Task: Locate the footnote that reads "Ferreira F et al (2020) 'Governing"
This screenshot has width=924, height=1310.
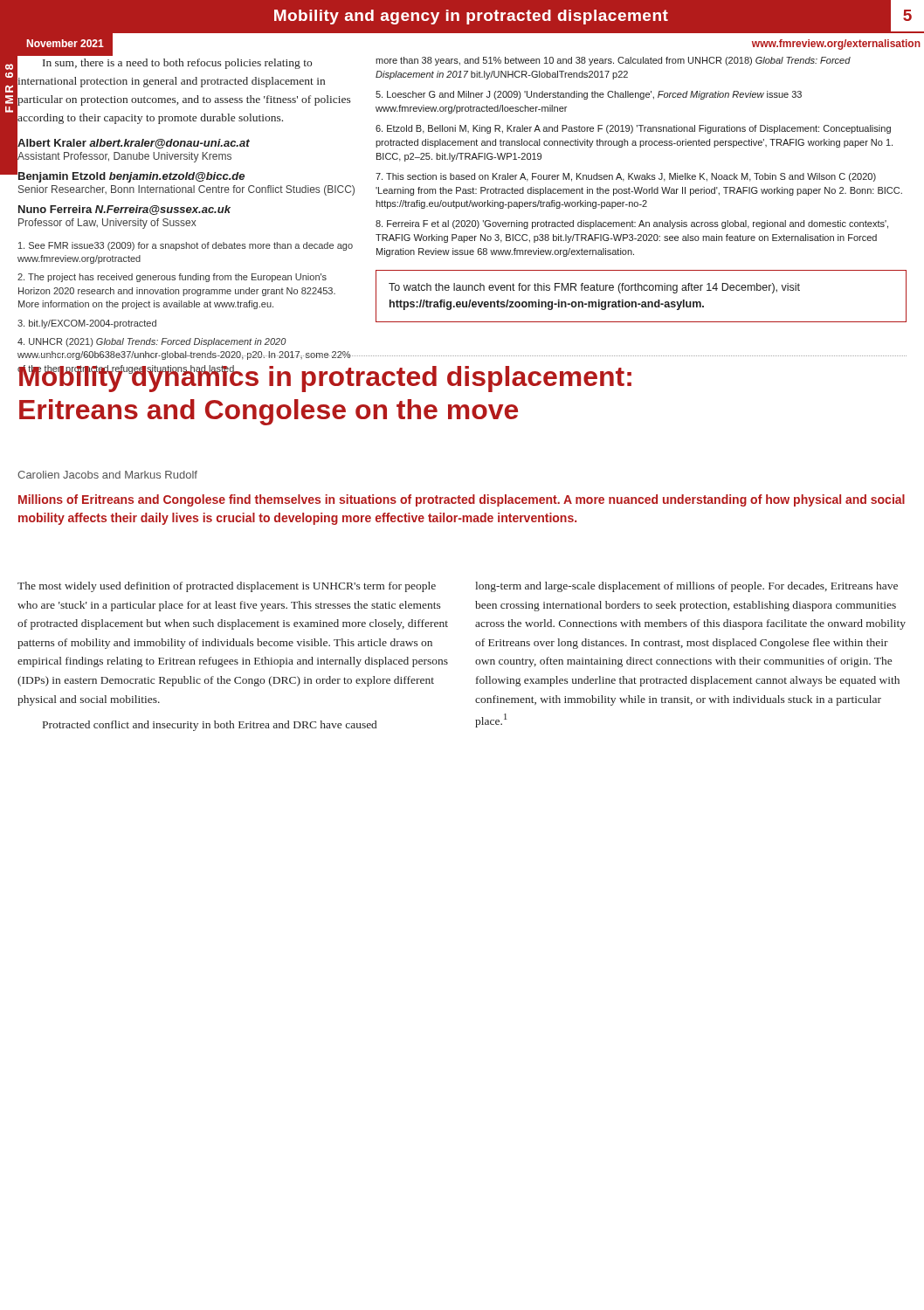Action: (x=632, y=238)
